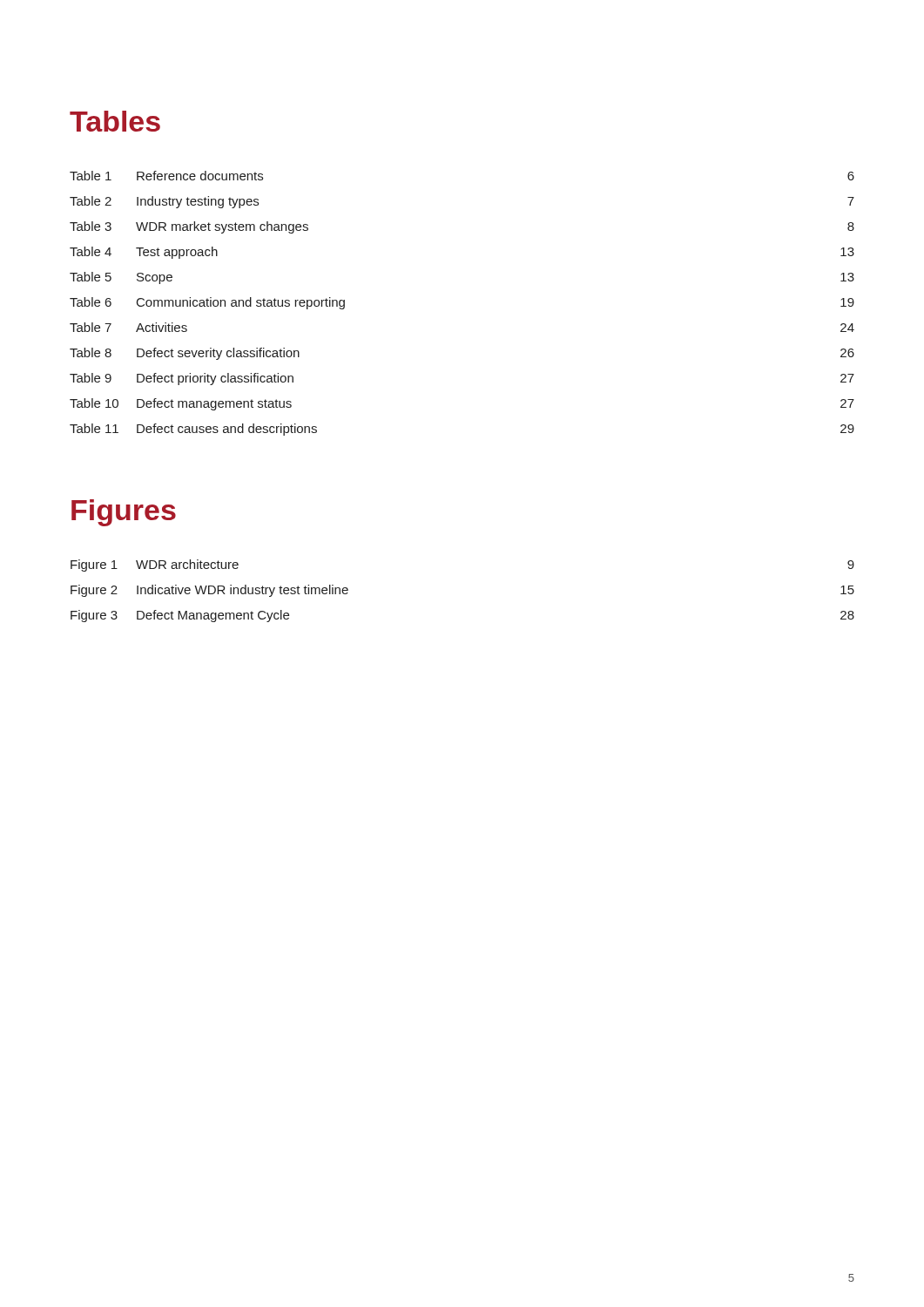The image size is (924, 1307).
Task: Click on the list item containing "Table 1 Reference"
Action: coord(92,176)
